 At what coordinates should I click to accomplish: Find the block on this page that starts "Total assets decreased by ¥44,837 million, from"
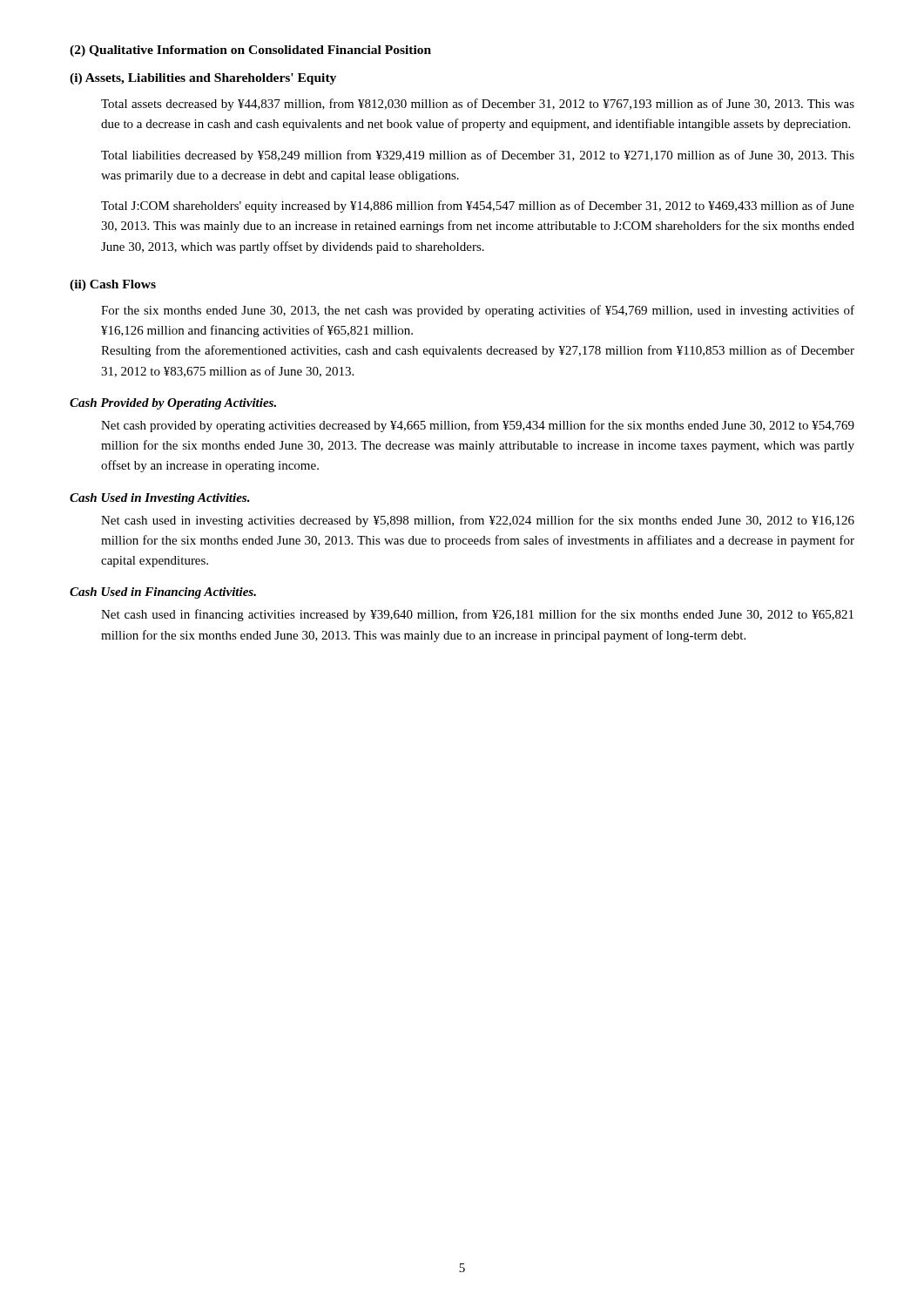coord(478,114)
